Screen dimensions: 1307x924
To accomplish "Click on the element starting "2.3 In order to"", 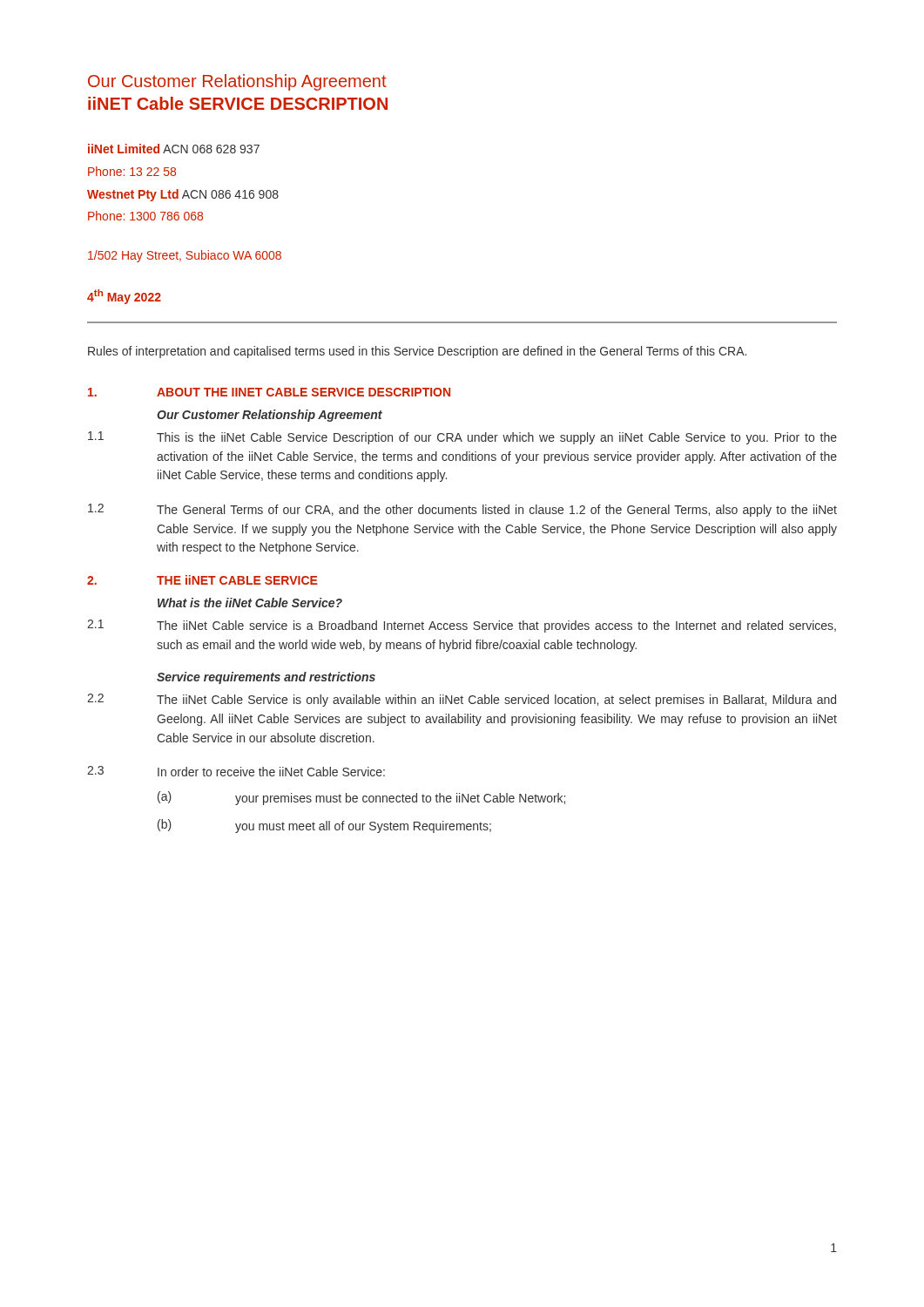I will click(236, 771).
